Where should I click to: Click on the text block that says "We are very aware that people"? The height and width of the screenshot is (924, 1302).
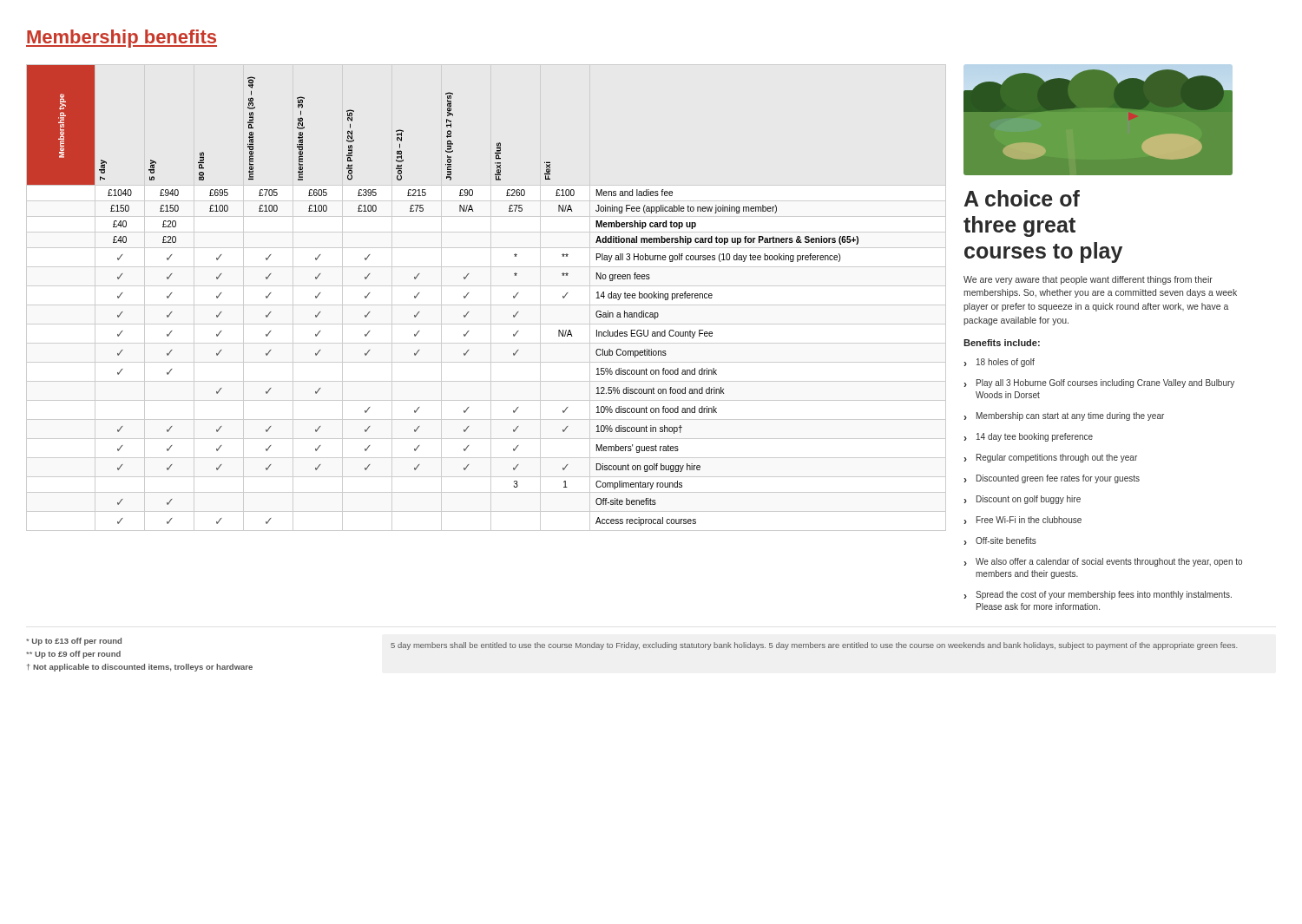1111,300
